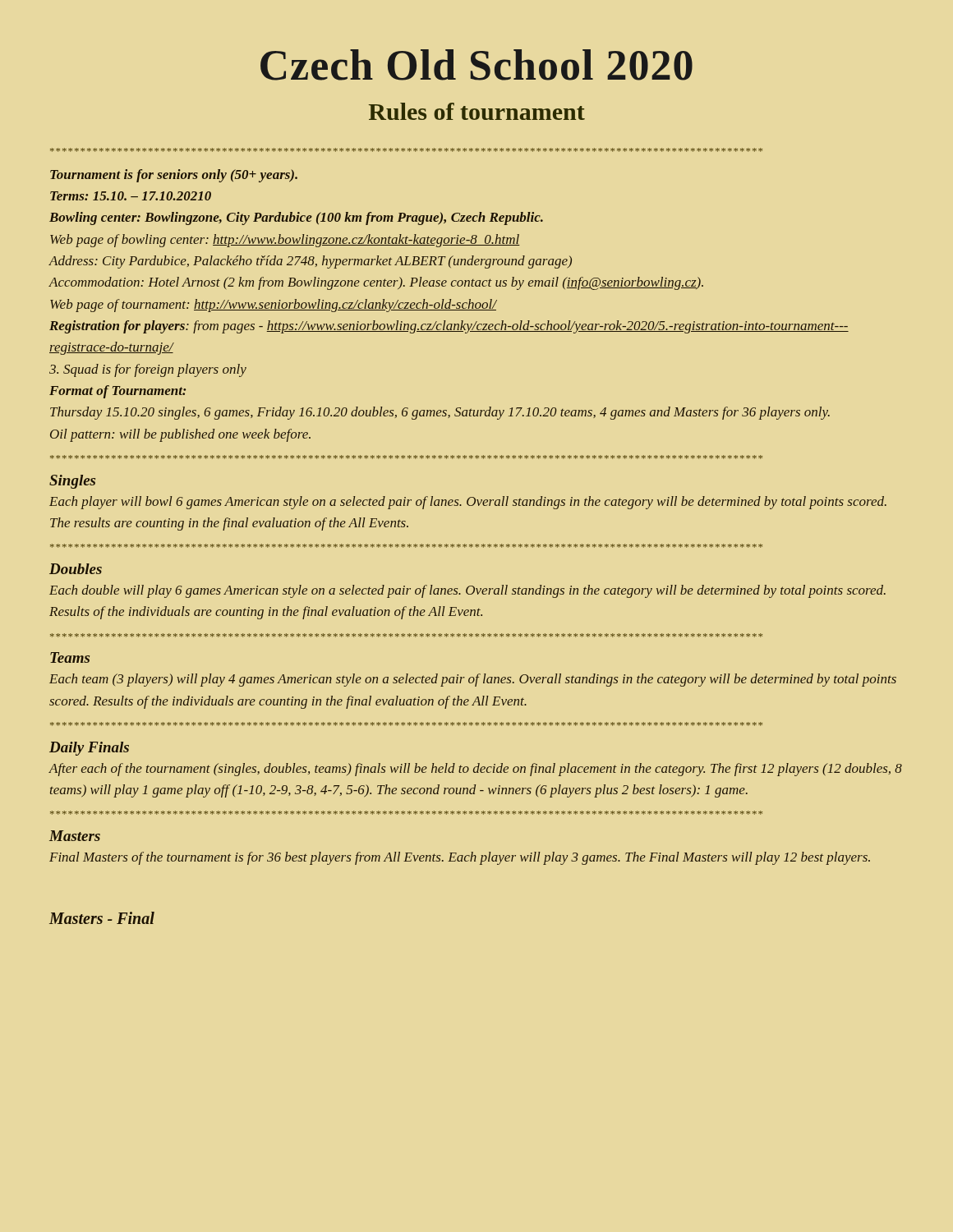
Task: Locate the text block containing "Each double will play"
Action: coord(476,601)
